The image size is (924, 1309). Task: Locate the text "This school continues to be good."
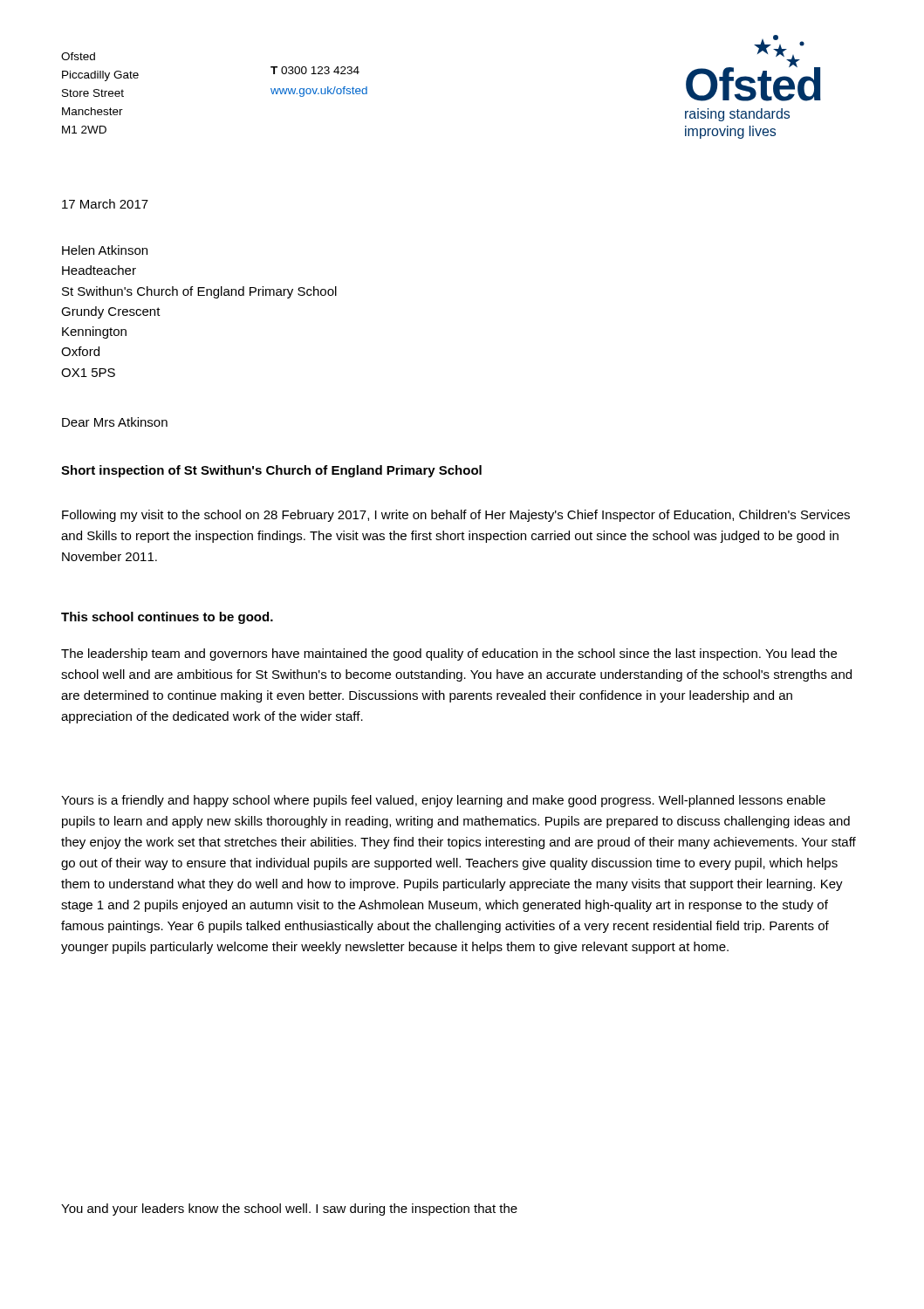tap(167, 617)
